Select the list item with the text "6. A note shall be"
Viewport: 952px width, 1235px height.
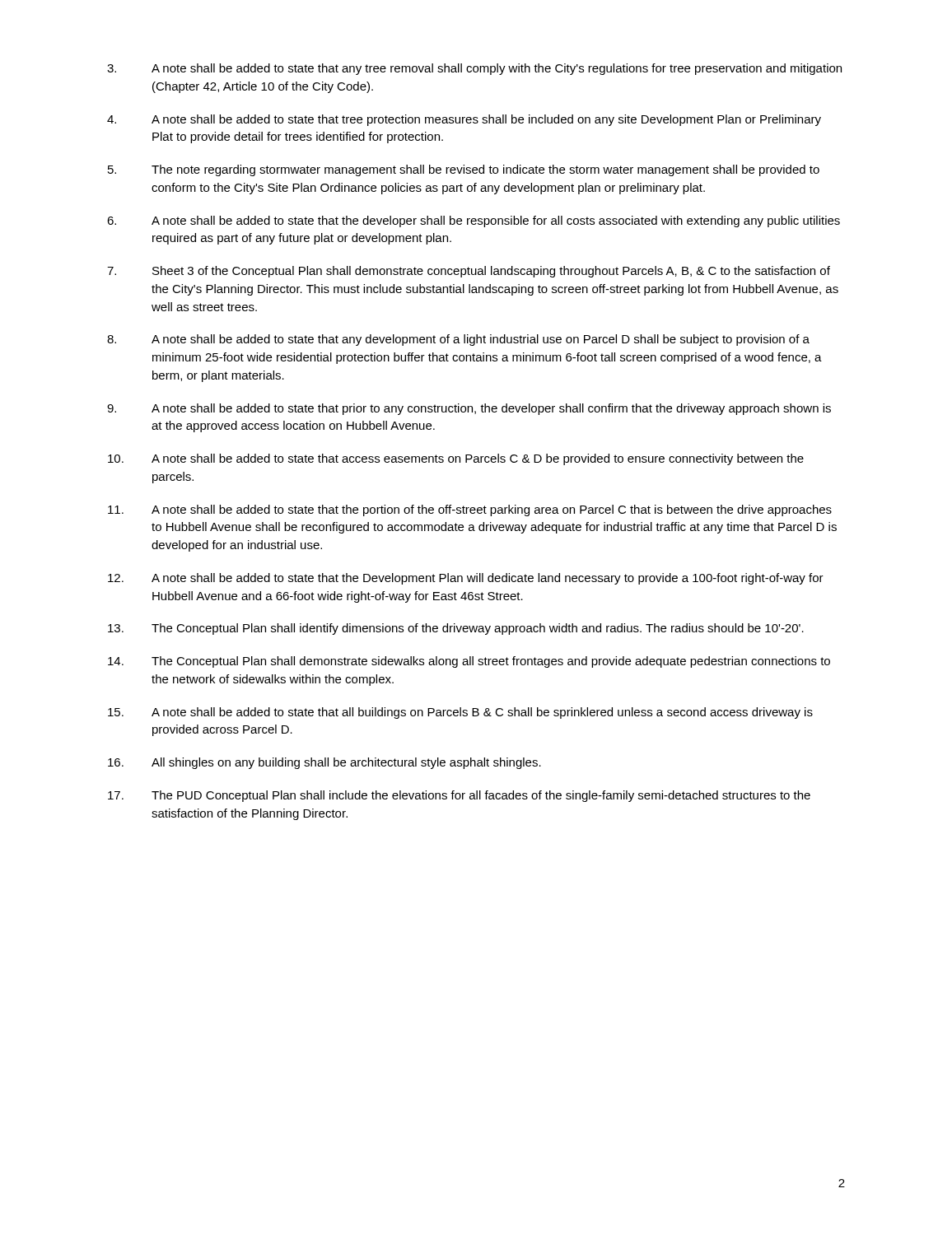pos(476,229)
